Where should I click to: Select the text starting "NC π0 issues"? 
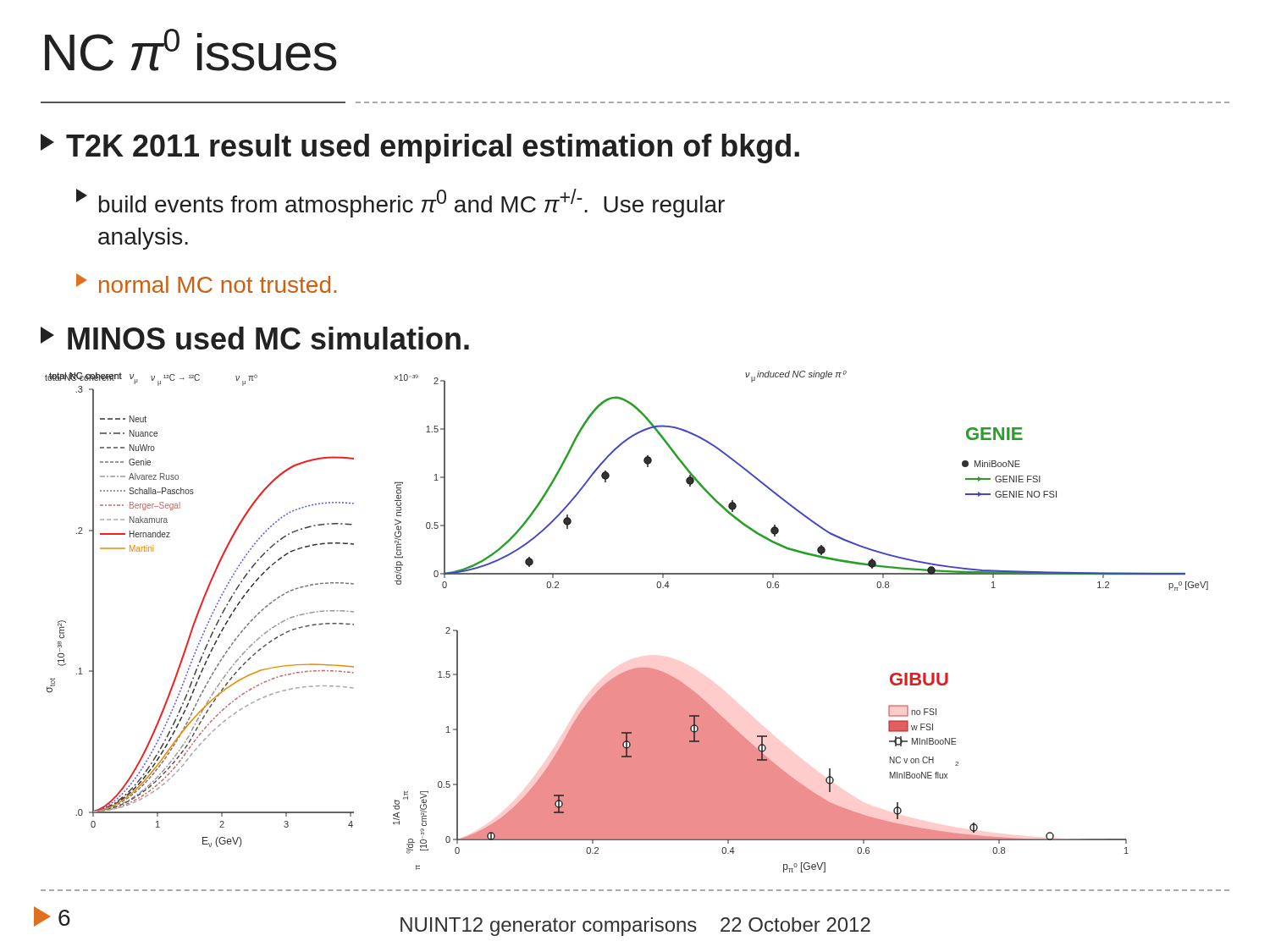pos(189,52)
